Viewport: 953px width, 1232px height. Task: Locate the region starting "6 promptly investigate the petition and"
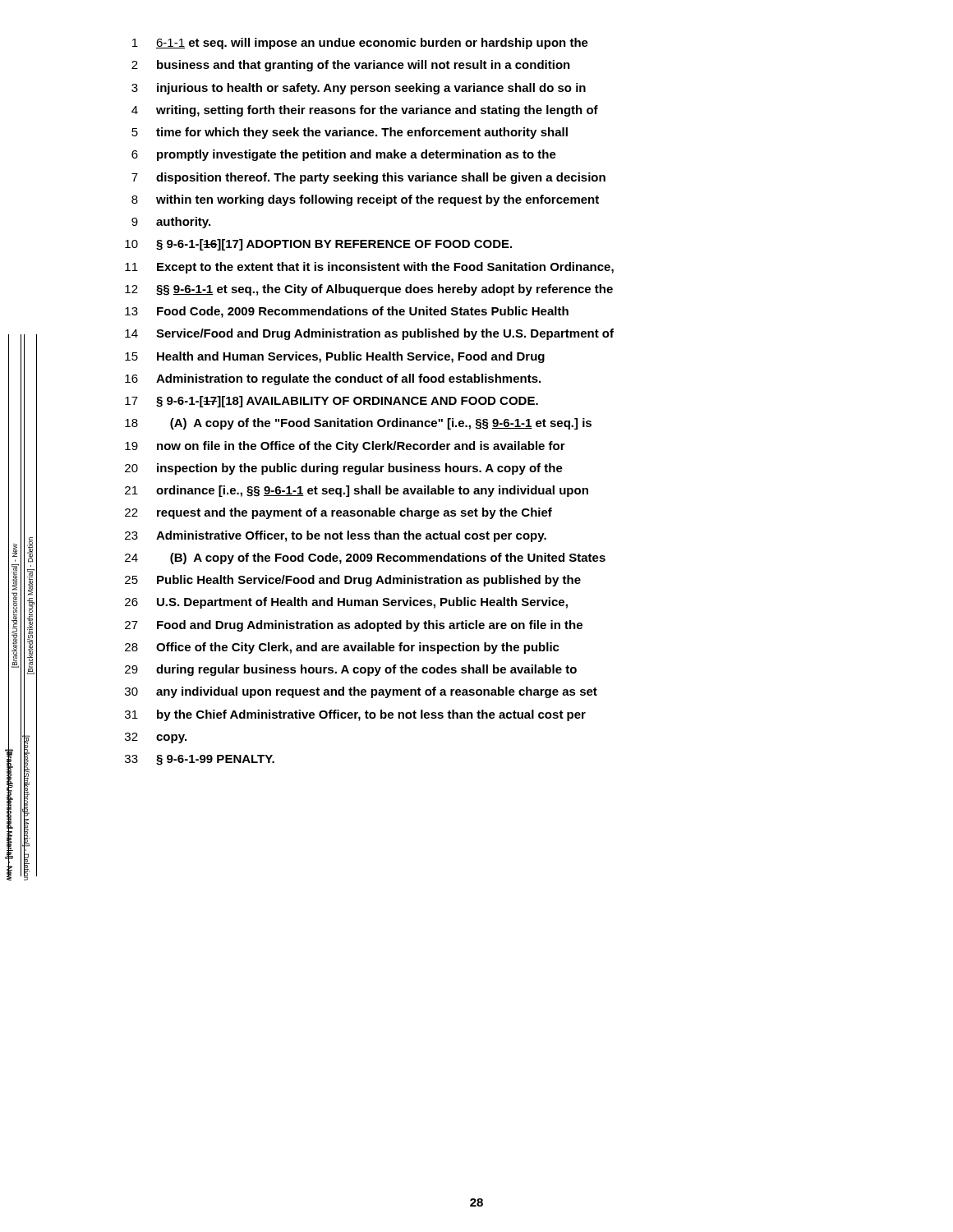click(x=331, y=154)
